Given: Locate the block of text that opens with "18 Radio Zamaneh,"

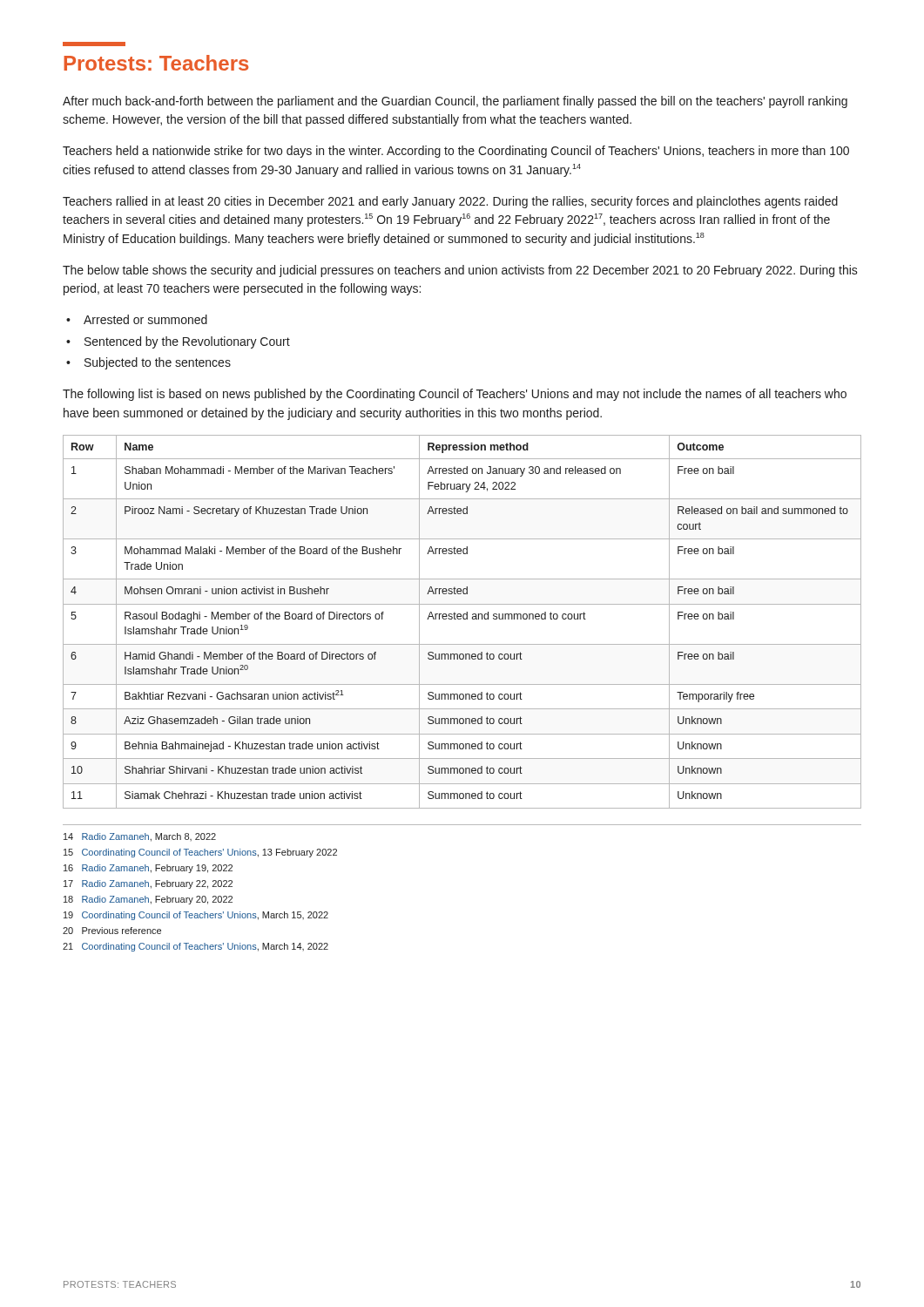Looking at the screenshot, I should tap(148, 899).
